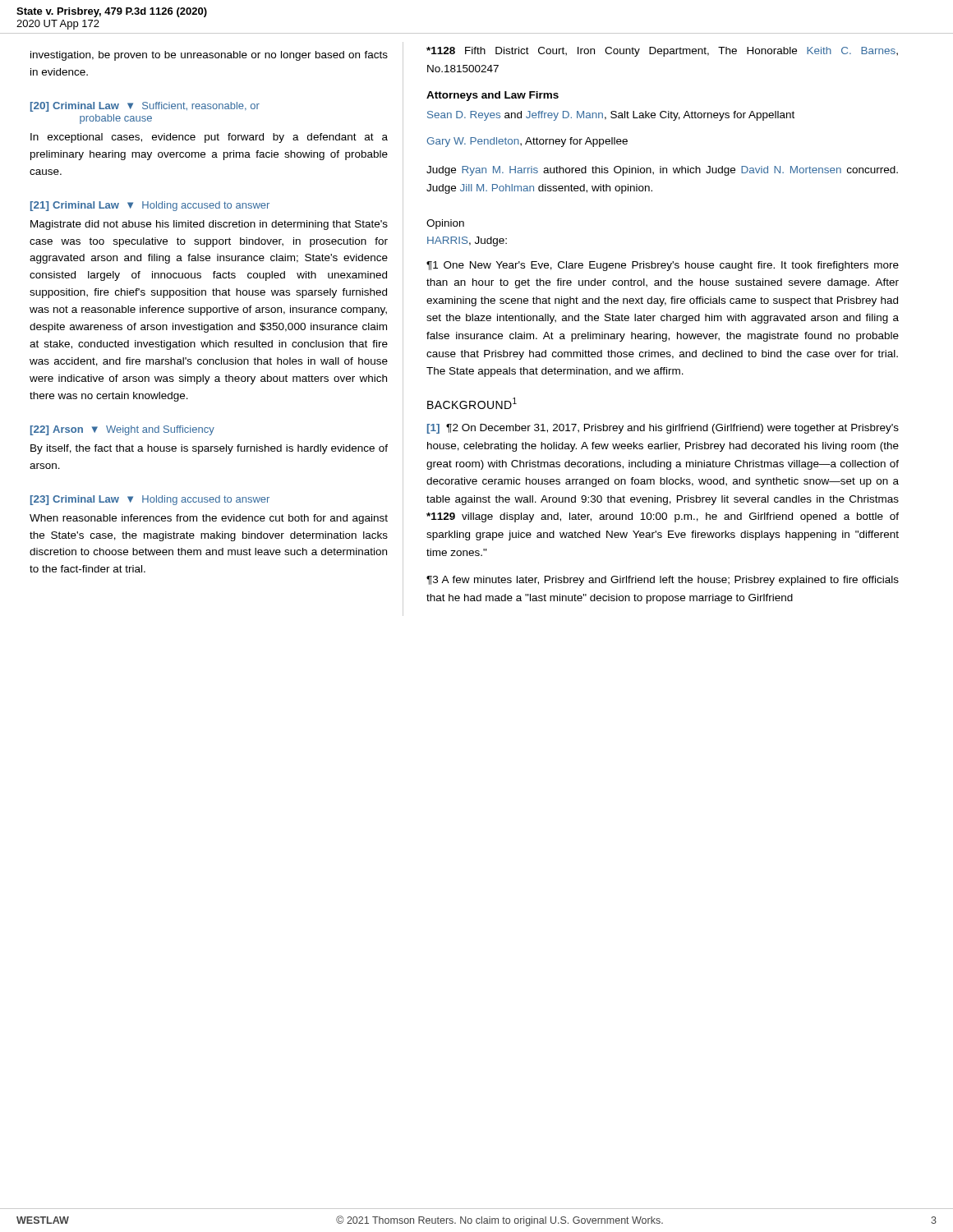Select the section header with the text "[23] Criminal Law ▼ Holding accused to"
The height and width of the screenshot is (1232, 953).
(x=209, y=499)
